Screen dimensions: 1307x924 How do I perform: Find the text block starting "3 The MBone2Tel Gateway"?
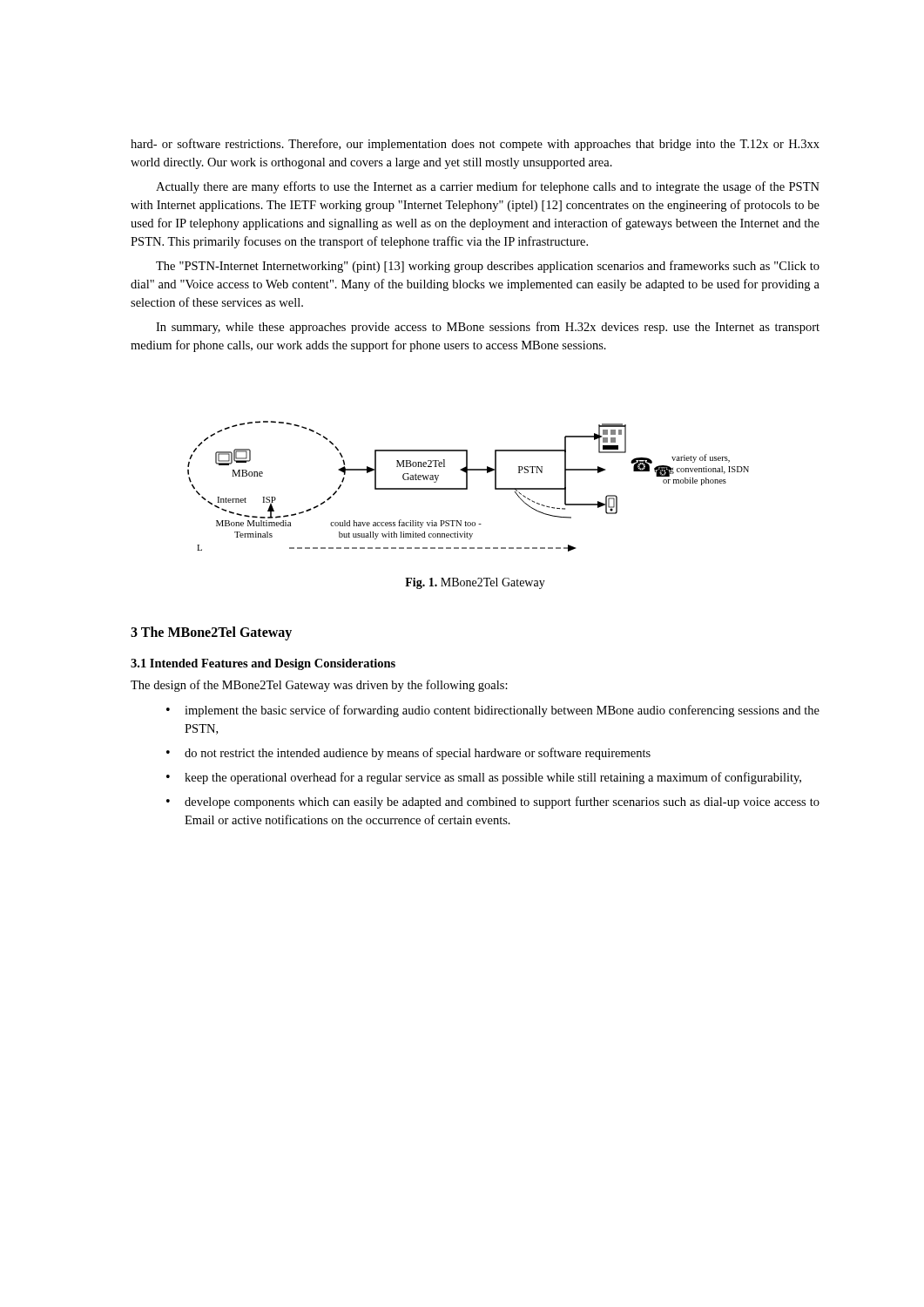[211, 632]
